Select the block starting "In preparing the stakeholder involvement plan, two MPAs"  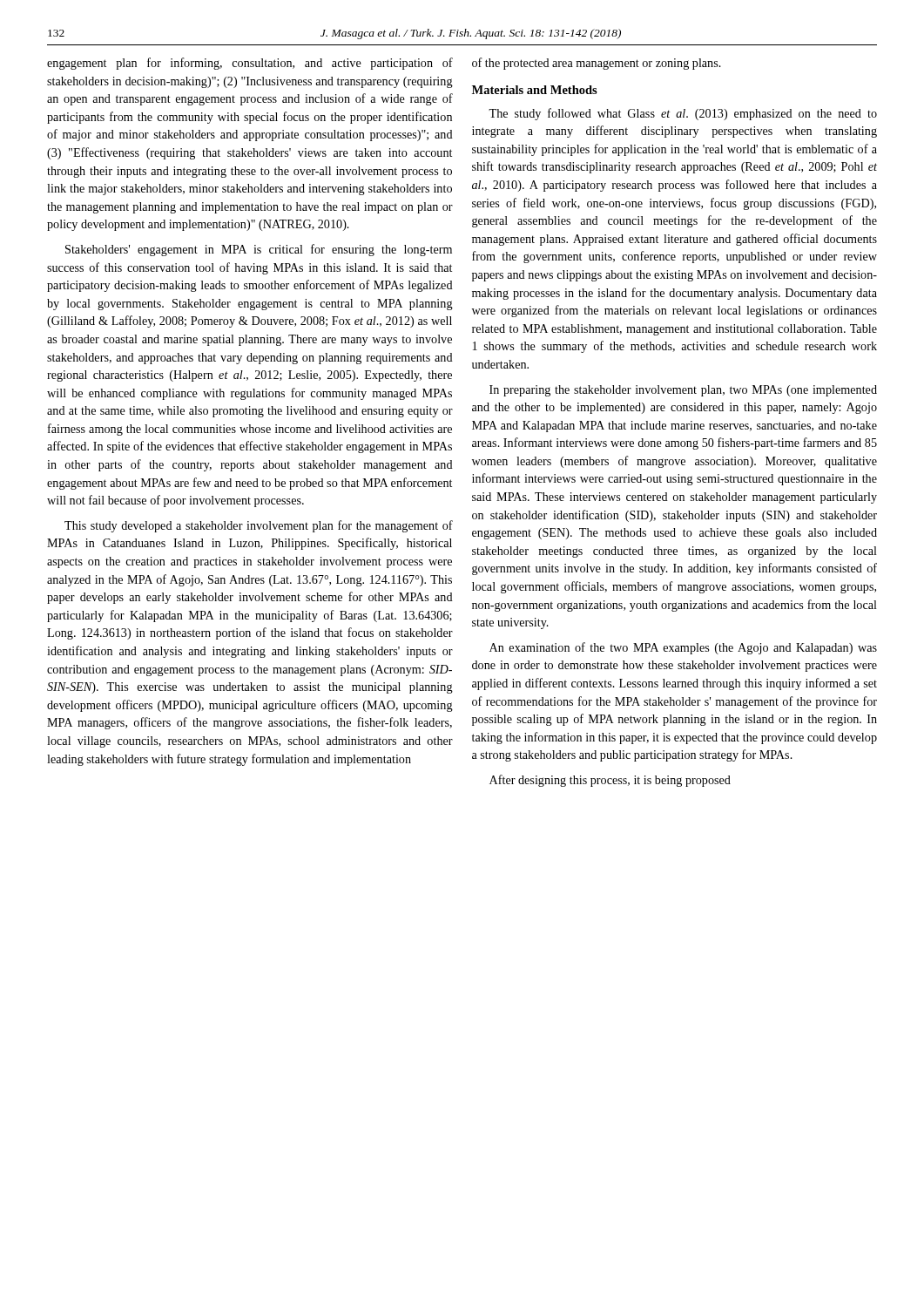(674, 506)
